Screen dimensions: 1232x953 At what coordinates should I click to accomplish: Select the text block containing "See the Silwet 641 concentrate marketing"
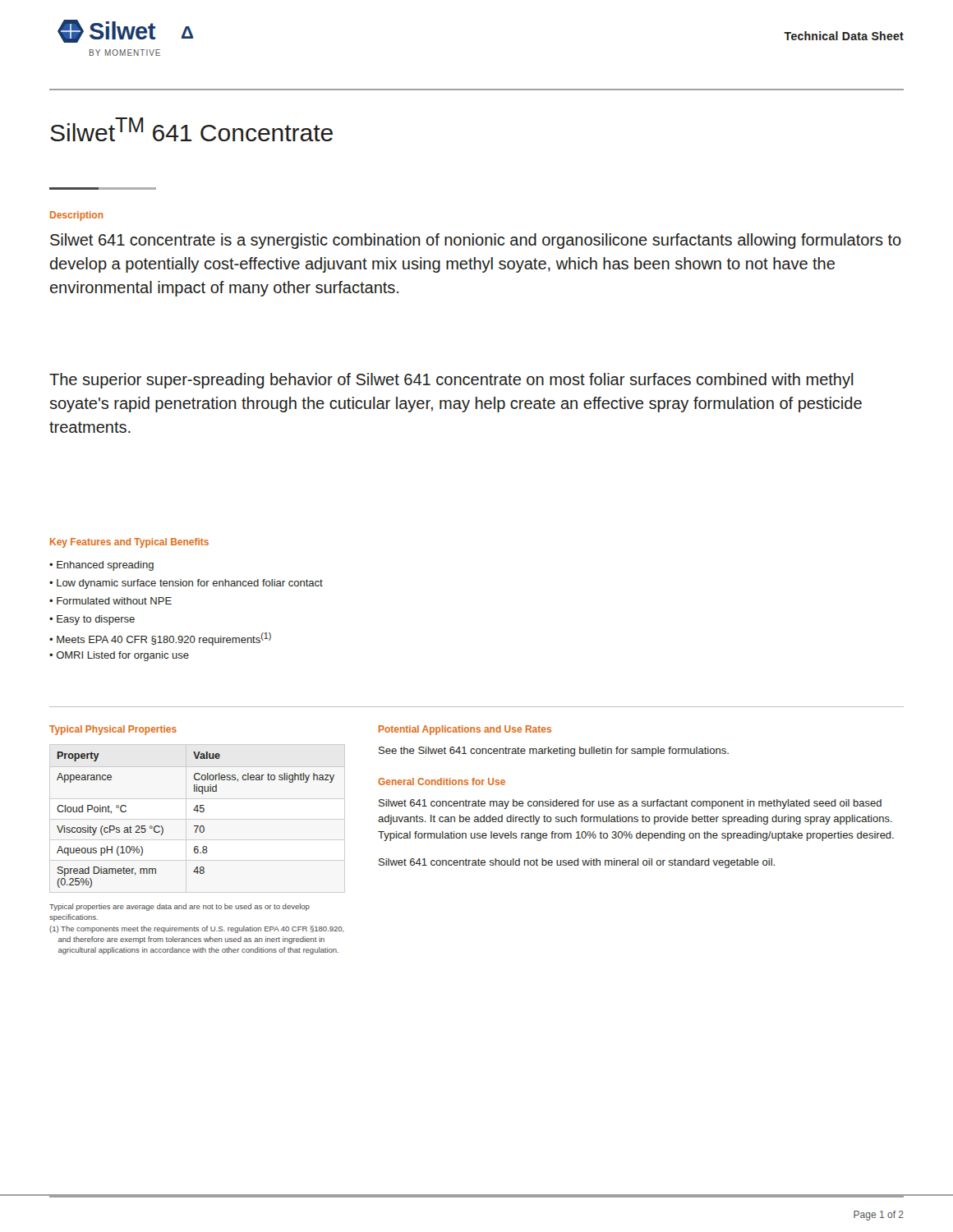[554, 750]
